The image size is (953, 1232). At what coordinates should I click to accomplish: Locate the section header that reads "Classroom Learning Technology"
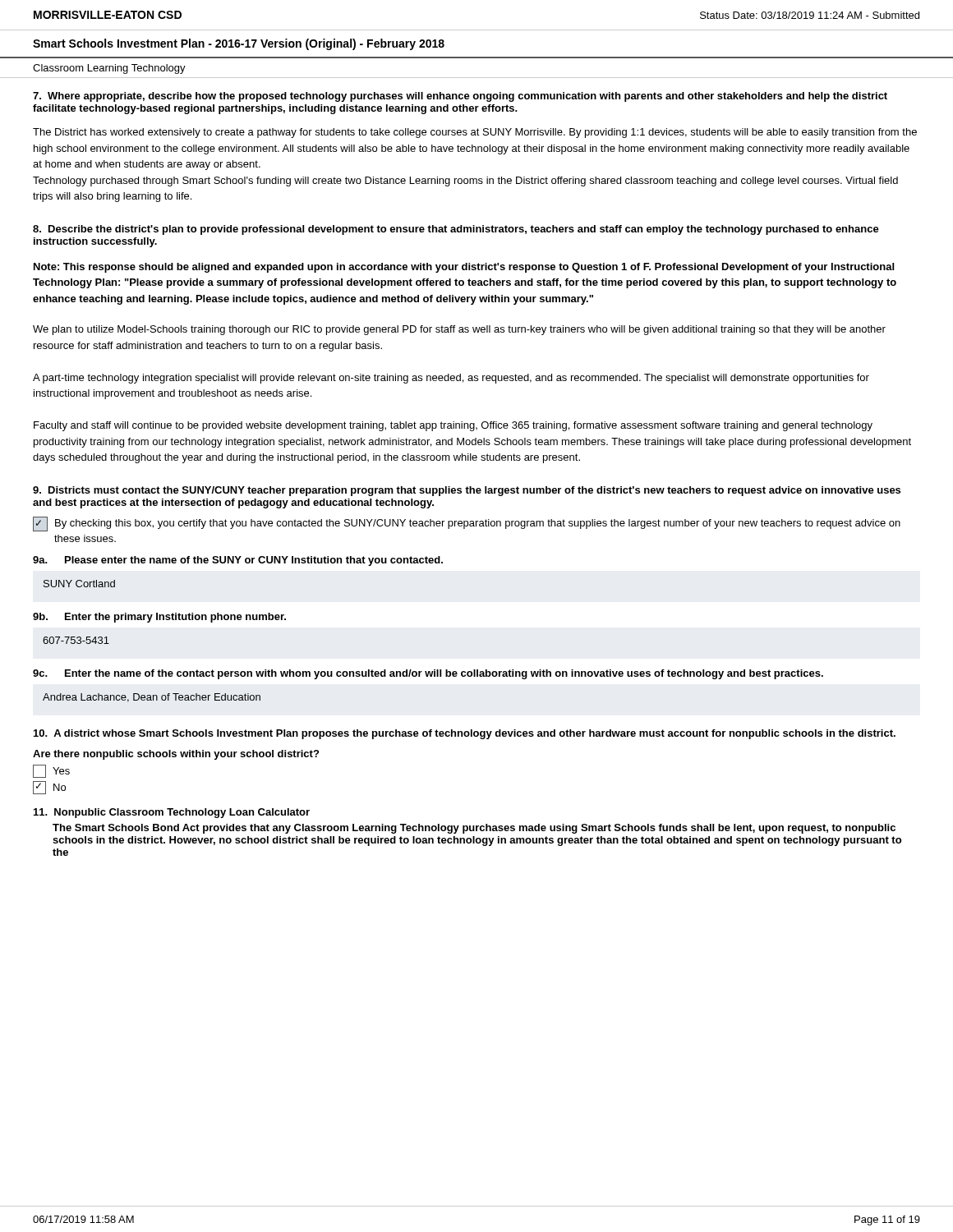point(109,68)
